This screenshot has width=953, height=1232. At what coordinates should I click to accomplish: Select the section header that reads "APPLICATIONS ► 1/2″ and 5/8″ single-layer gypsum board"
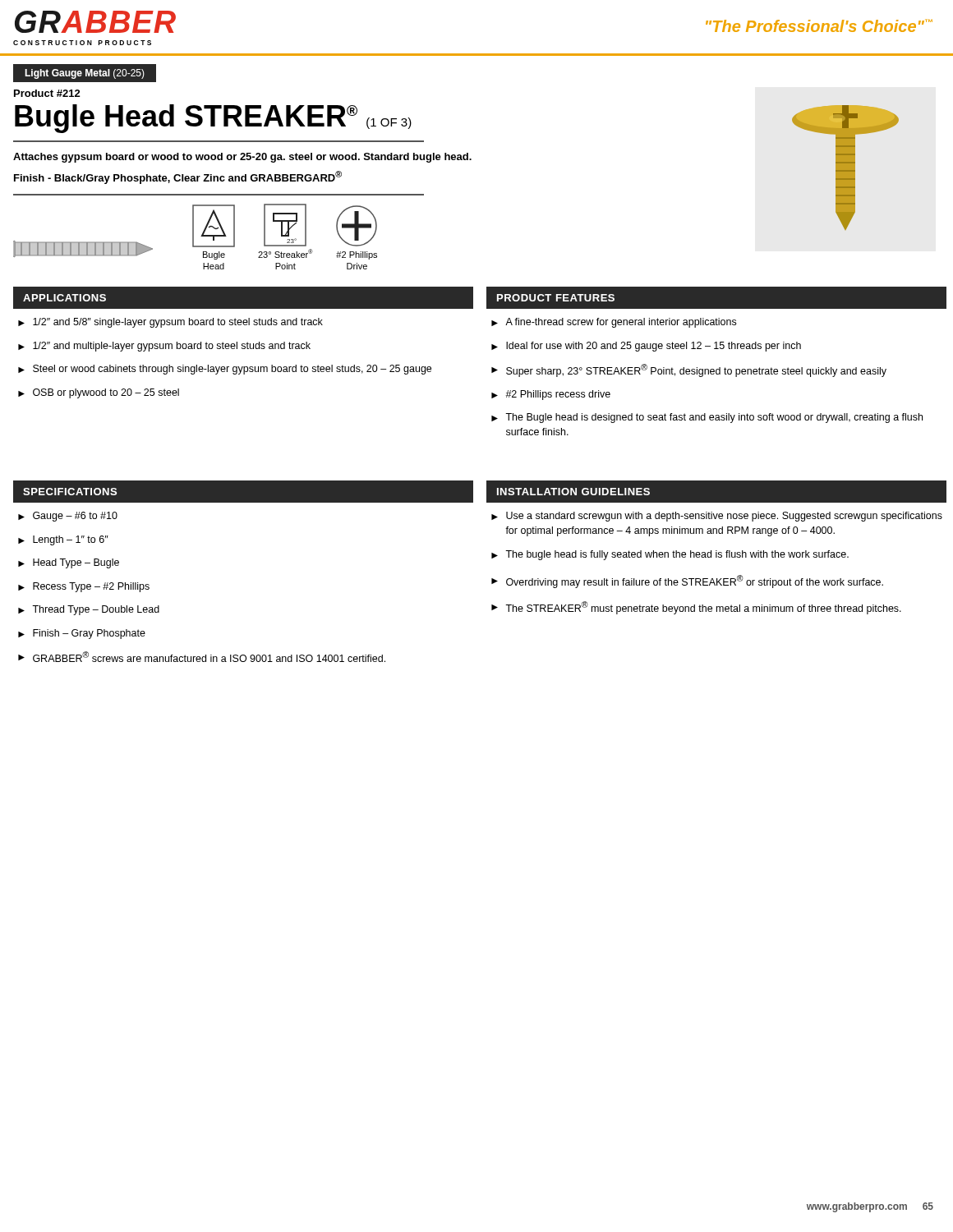pyautogui.click(x=243, y=351)
